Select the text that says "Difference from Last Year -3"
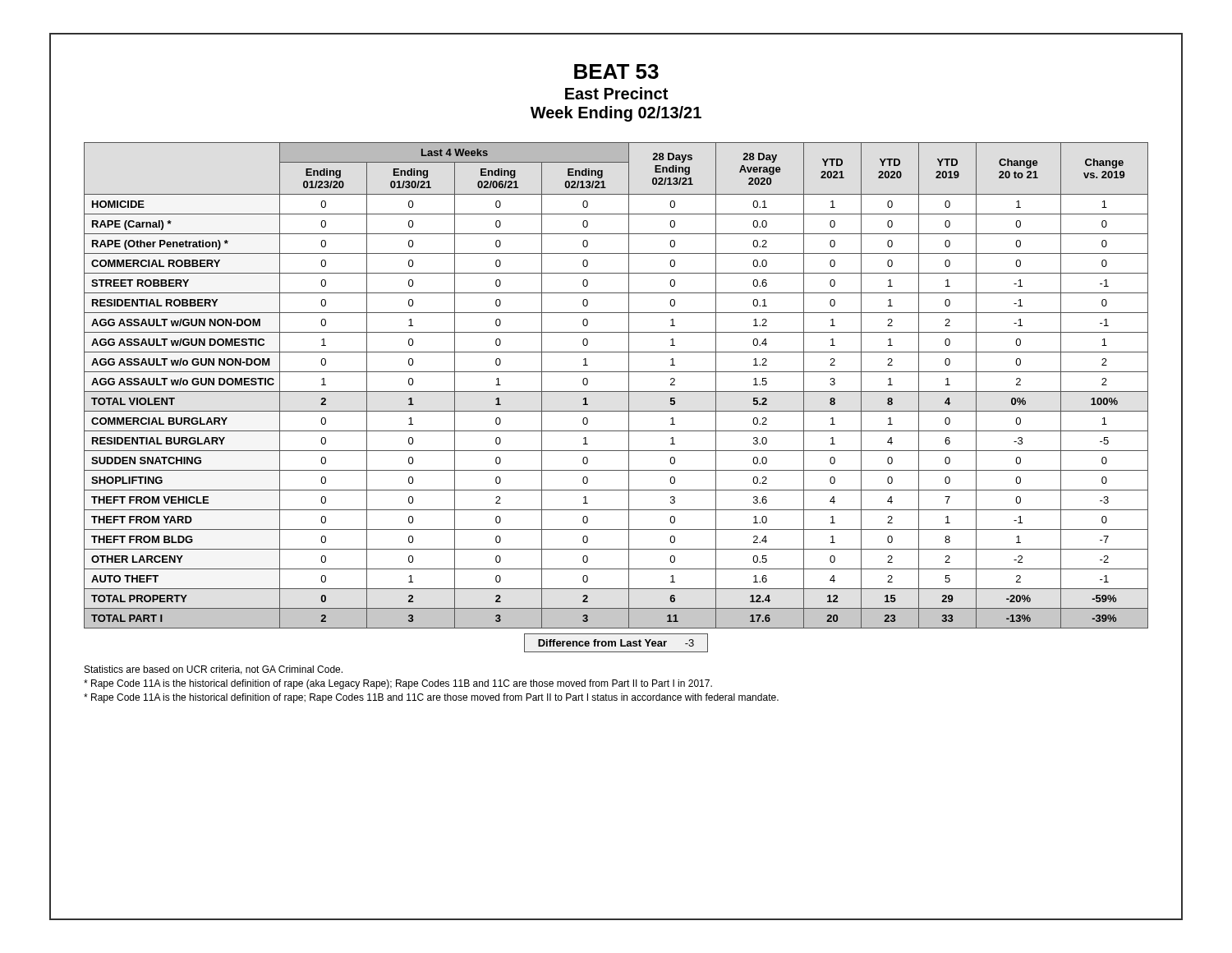 [616, 643]
